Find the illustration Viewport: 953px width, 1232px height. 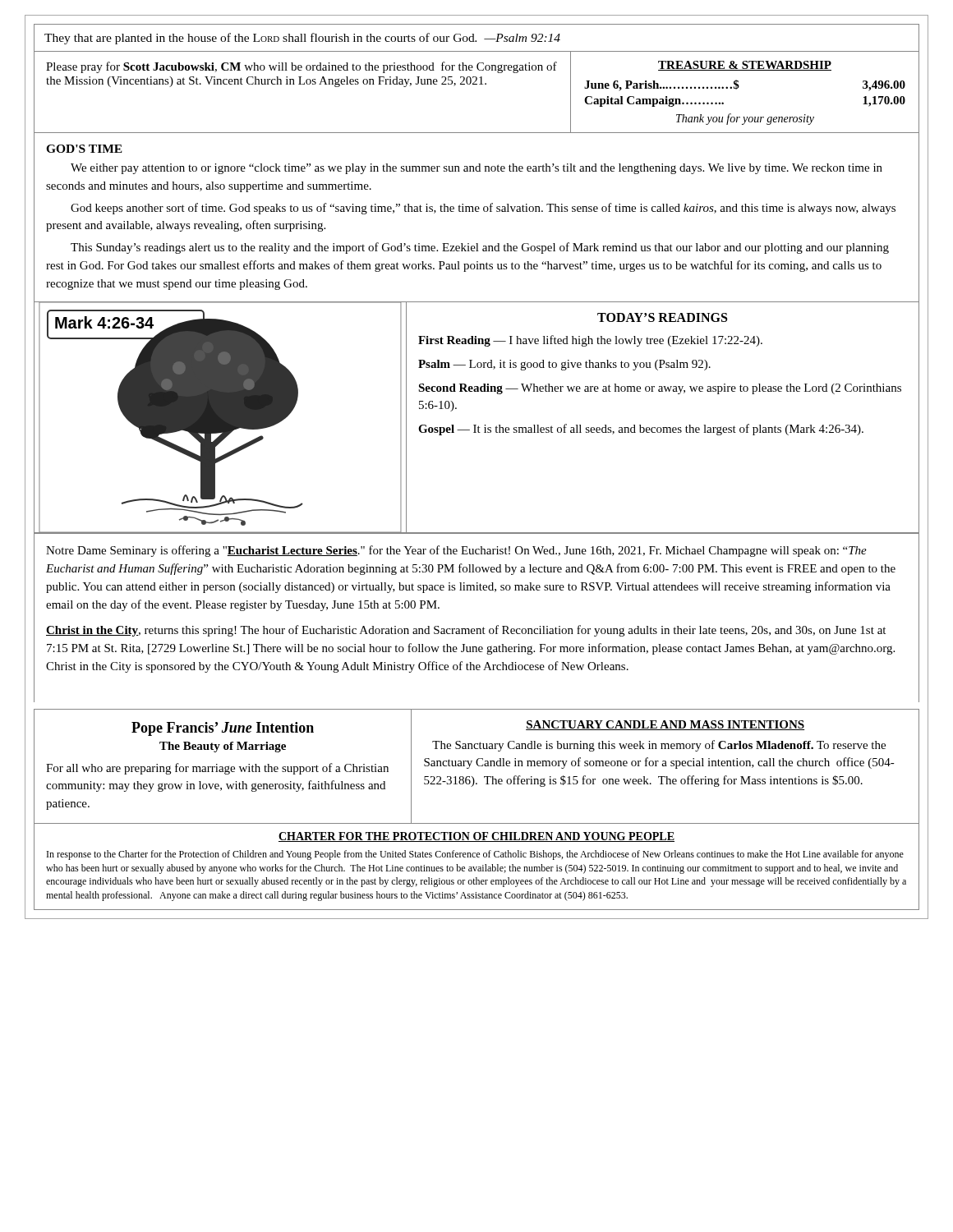(221, 417)
